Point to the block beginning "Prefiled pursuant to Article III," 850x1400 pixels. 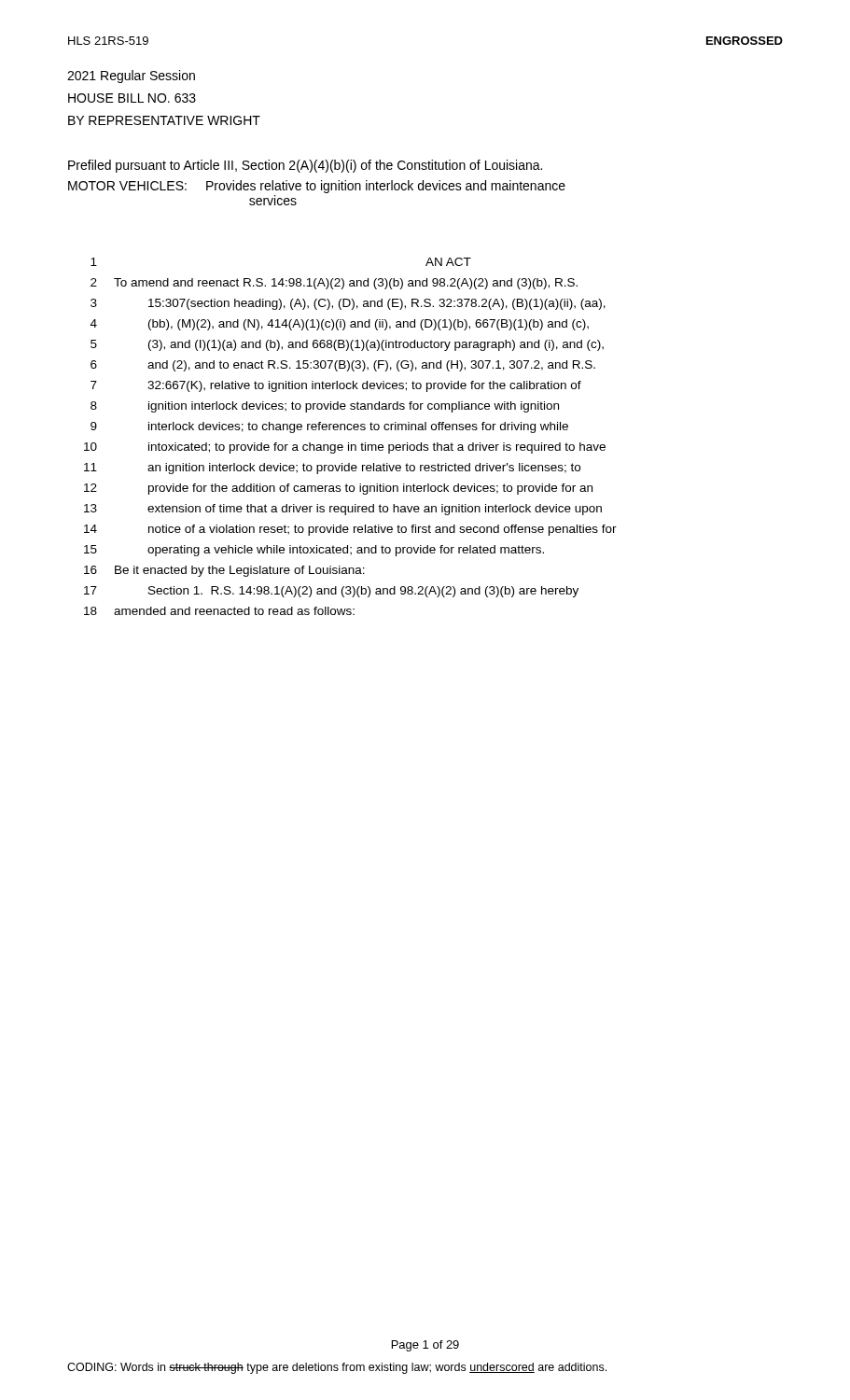coord(425,165)
